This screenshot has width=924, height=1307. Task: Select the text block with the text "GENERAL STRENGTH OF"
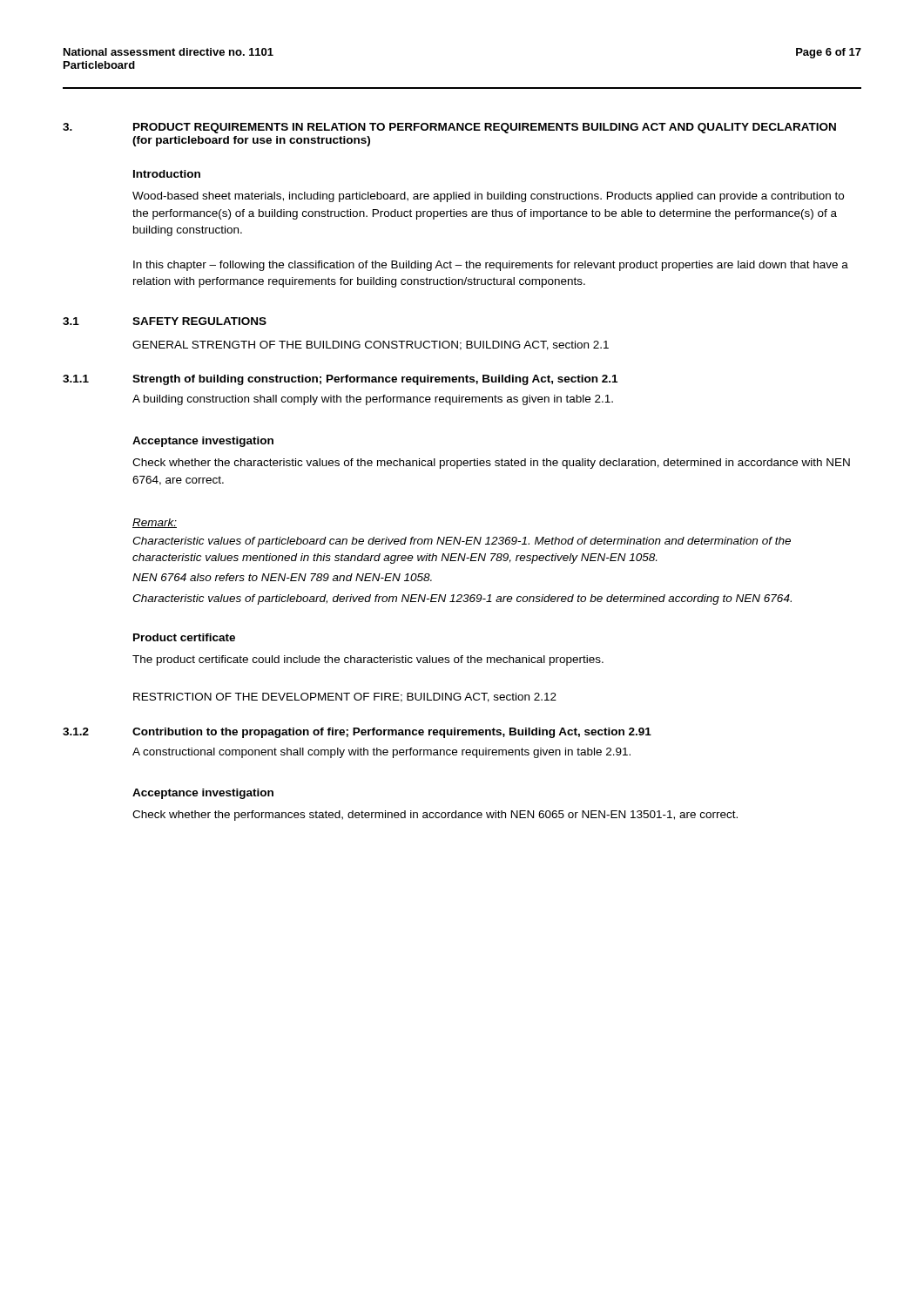(x=497, y=345)
